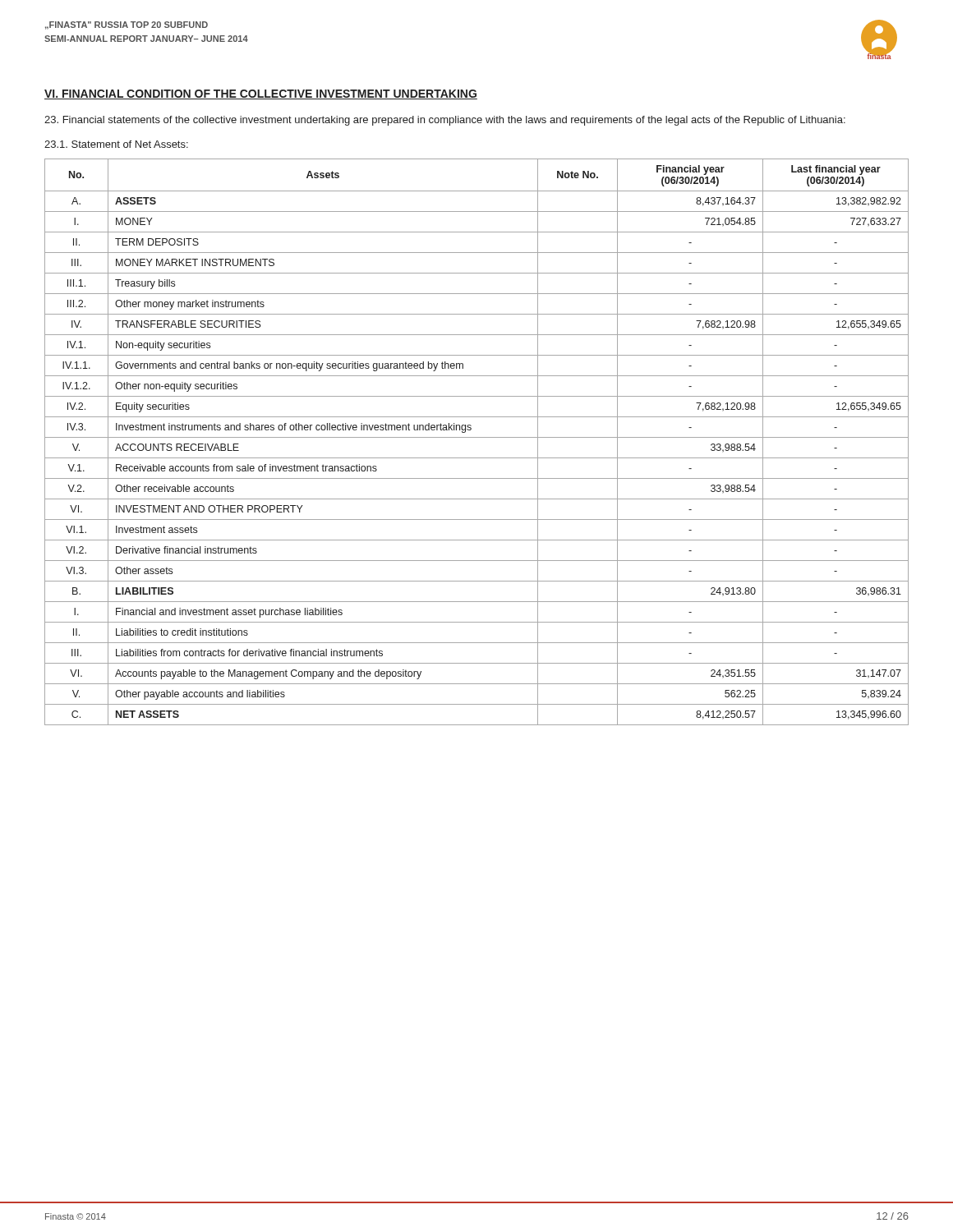Locate the section header that opens with "VI. FINANCIAL CONDITION OF THE"
953x1232 pixels.
[261, 94]
